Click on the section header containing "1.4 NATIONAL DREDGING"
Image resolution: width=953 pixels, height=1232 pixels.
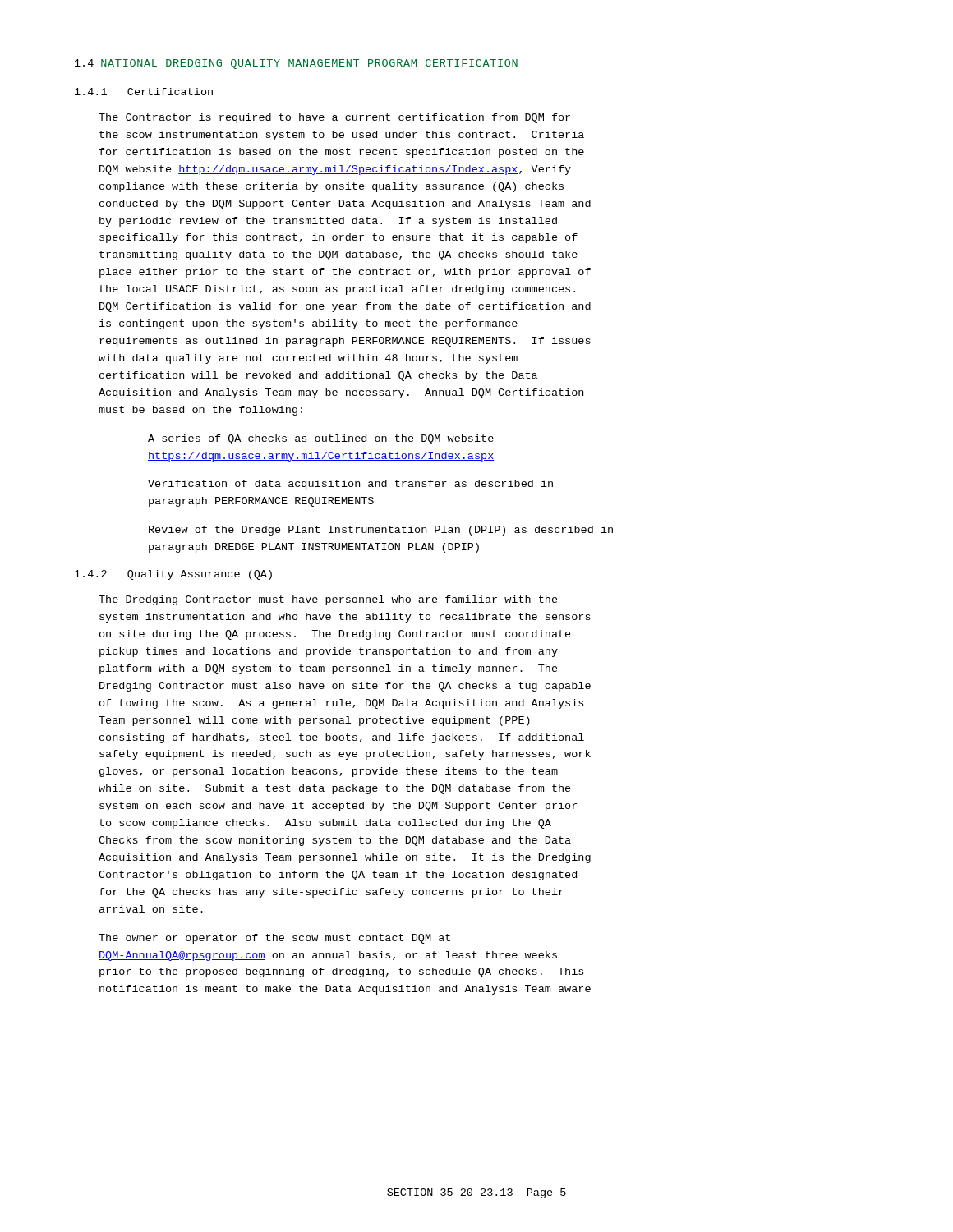point(296,64)
